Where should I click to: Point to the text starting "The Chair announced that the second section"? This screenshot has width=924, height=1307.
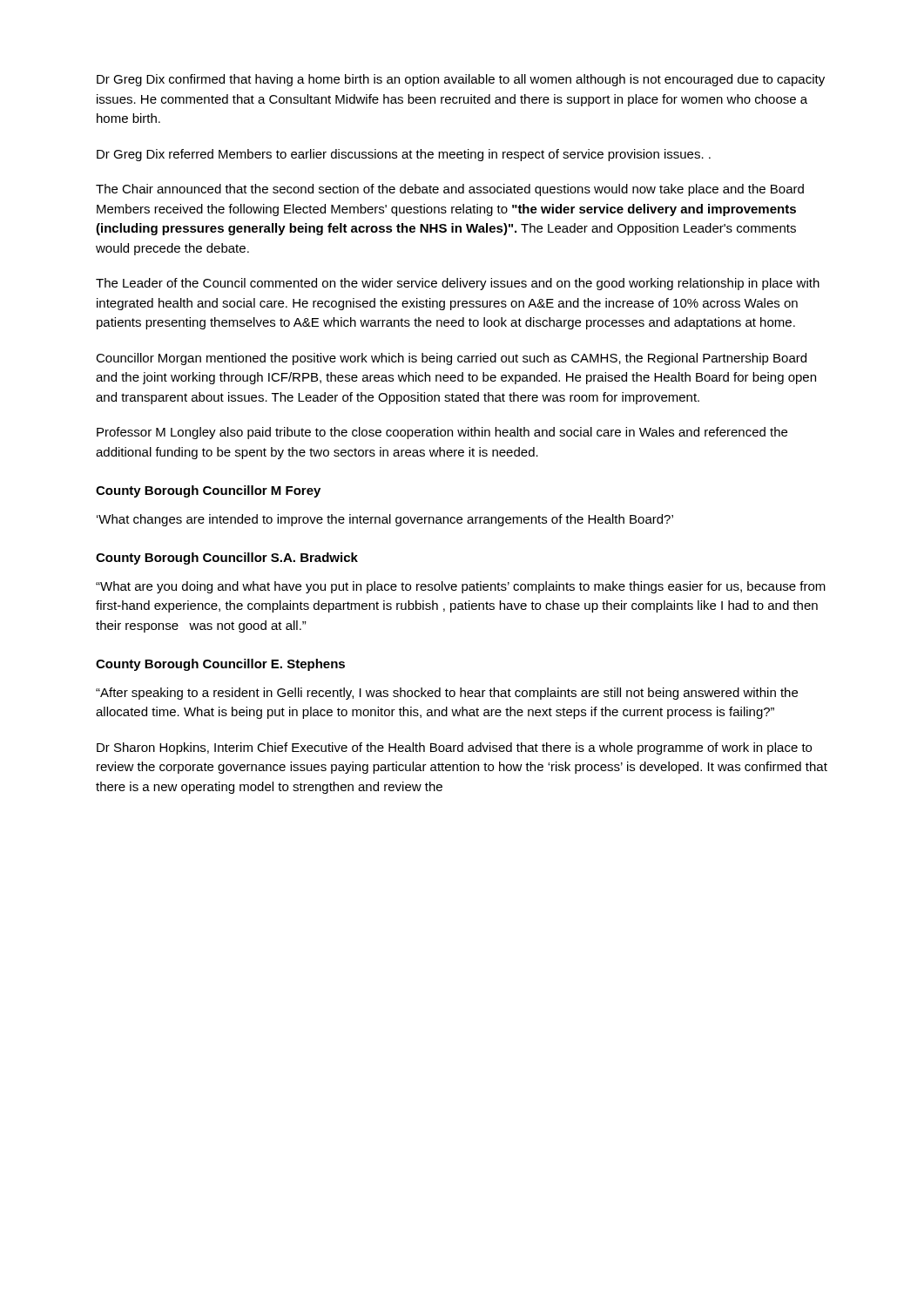450,218
